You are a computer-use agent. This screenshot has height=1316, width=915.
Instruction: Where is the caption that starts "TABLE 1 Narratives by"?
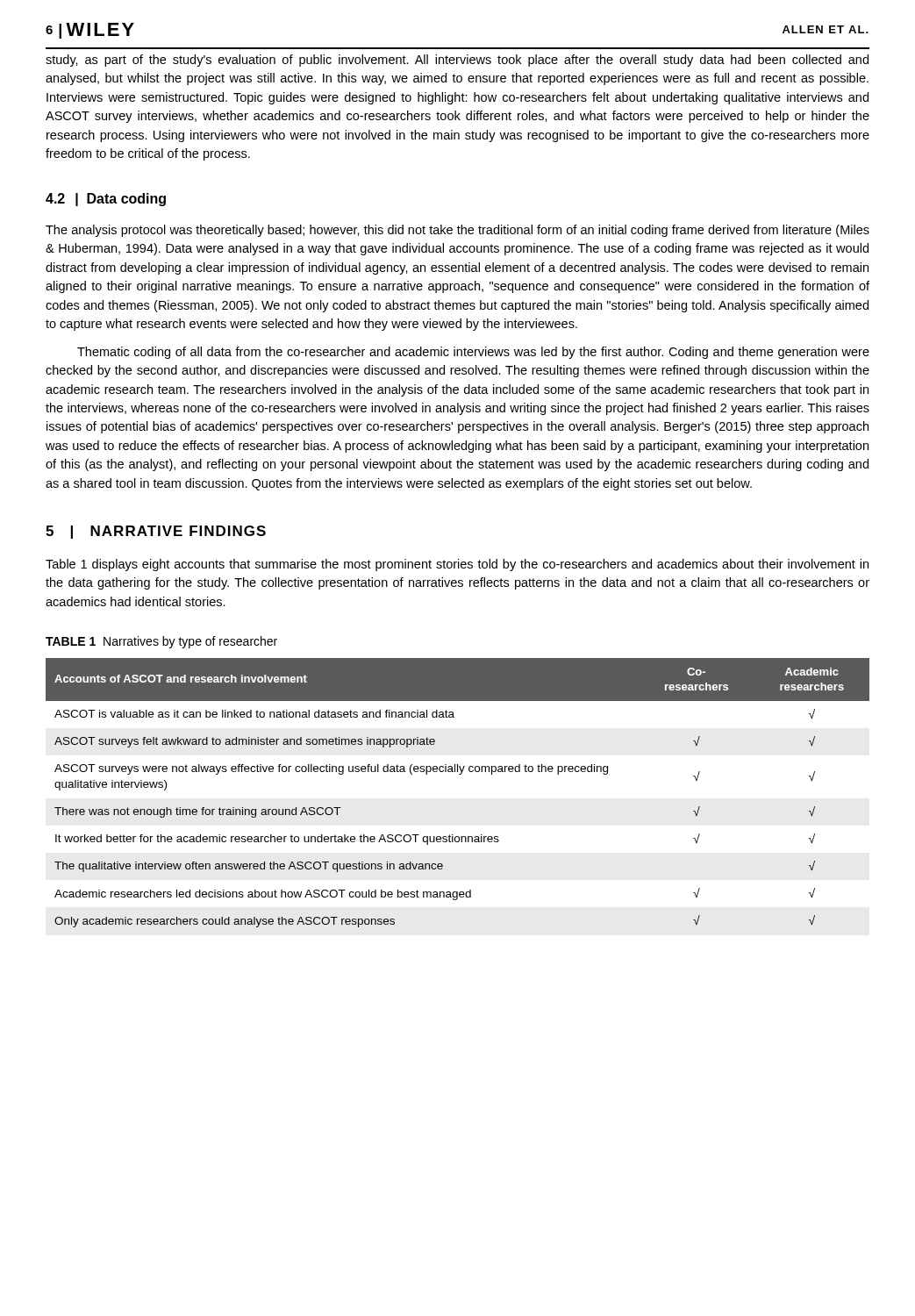tap(162, 642)
